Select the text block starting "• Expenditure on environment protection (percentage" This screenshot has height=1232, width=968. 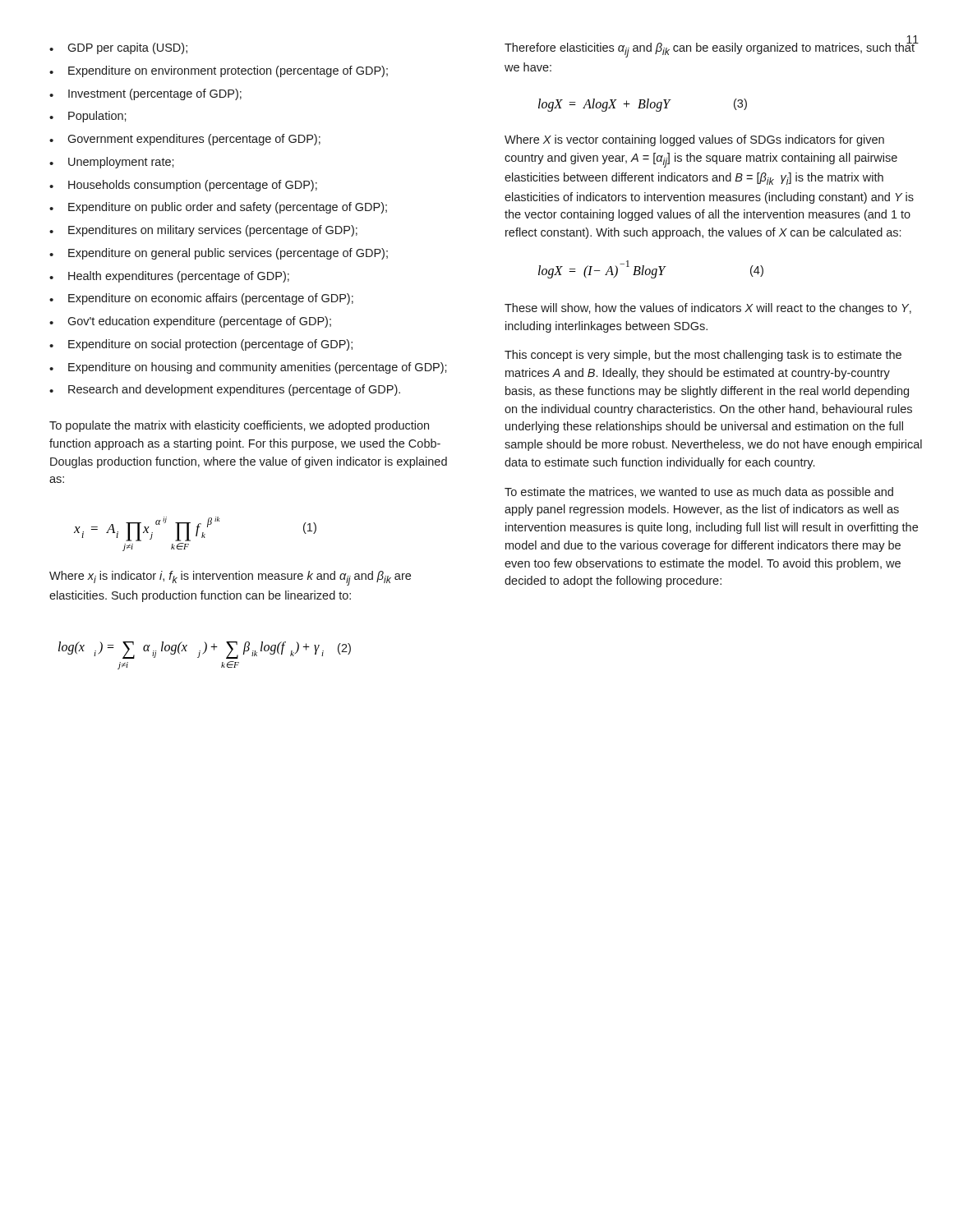[x=251, y=72]
